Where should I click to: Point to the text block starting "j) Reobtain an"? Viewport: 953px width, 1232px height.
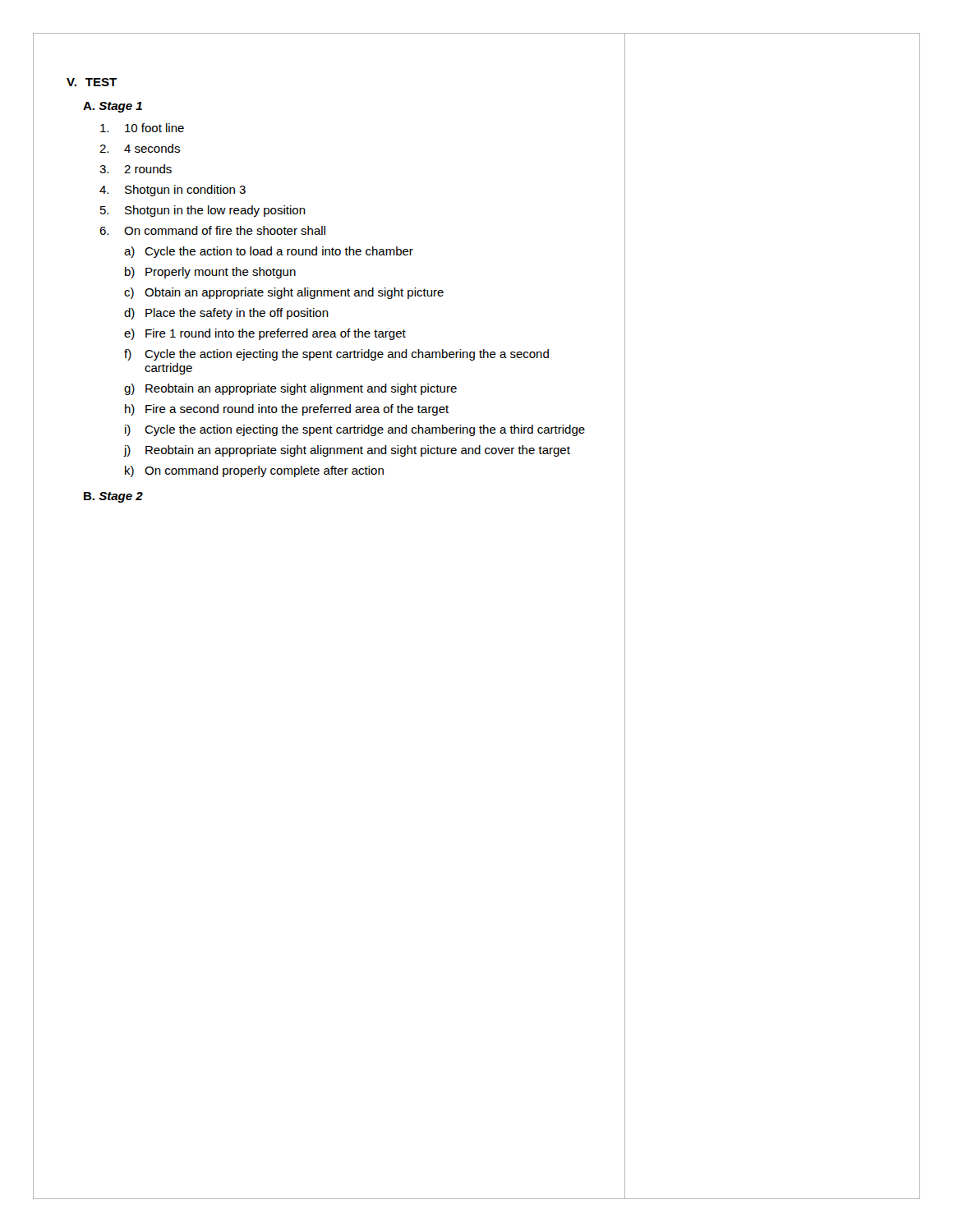tap(358, 450)
